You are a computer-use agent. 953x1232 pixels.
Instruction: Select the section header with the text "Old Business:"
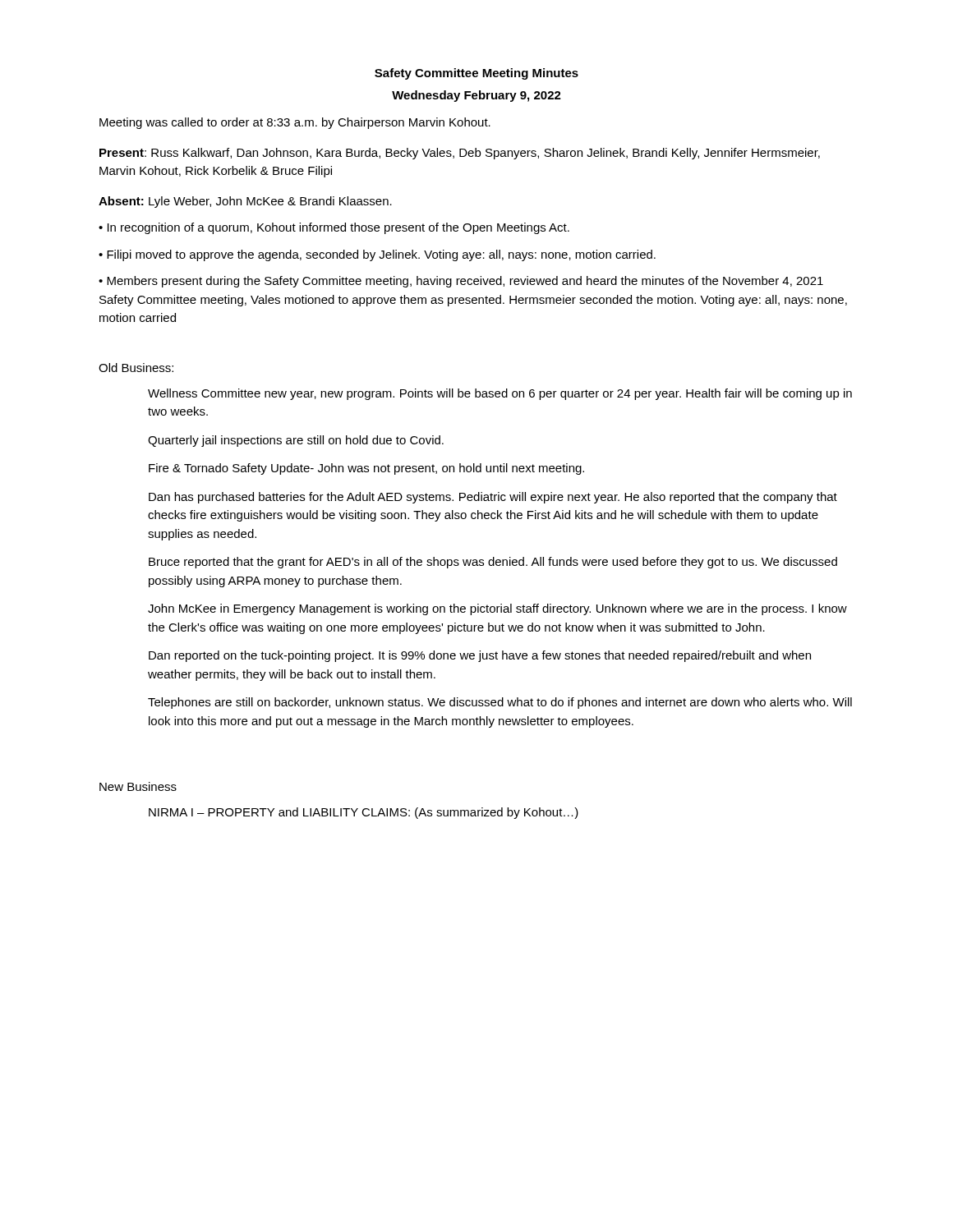(137, 367)
